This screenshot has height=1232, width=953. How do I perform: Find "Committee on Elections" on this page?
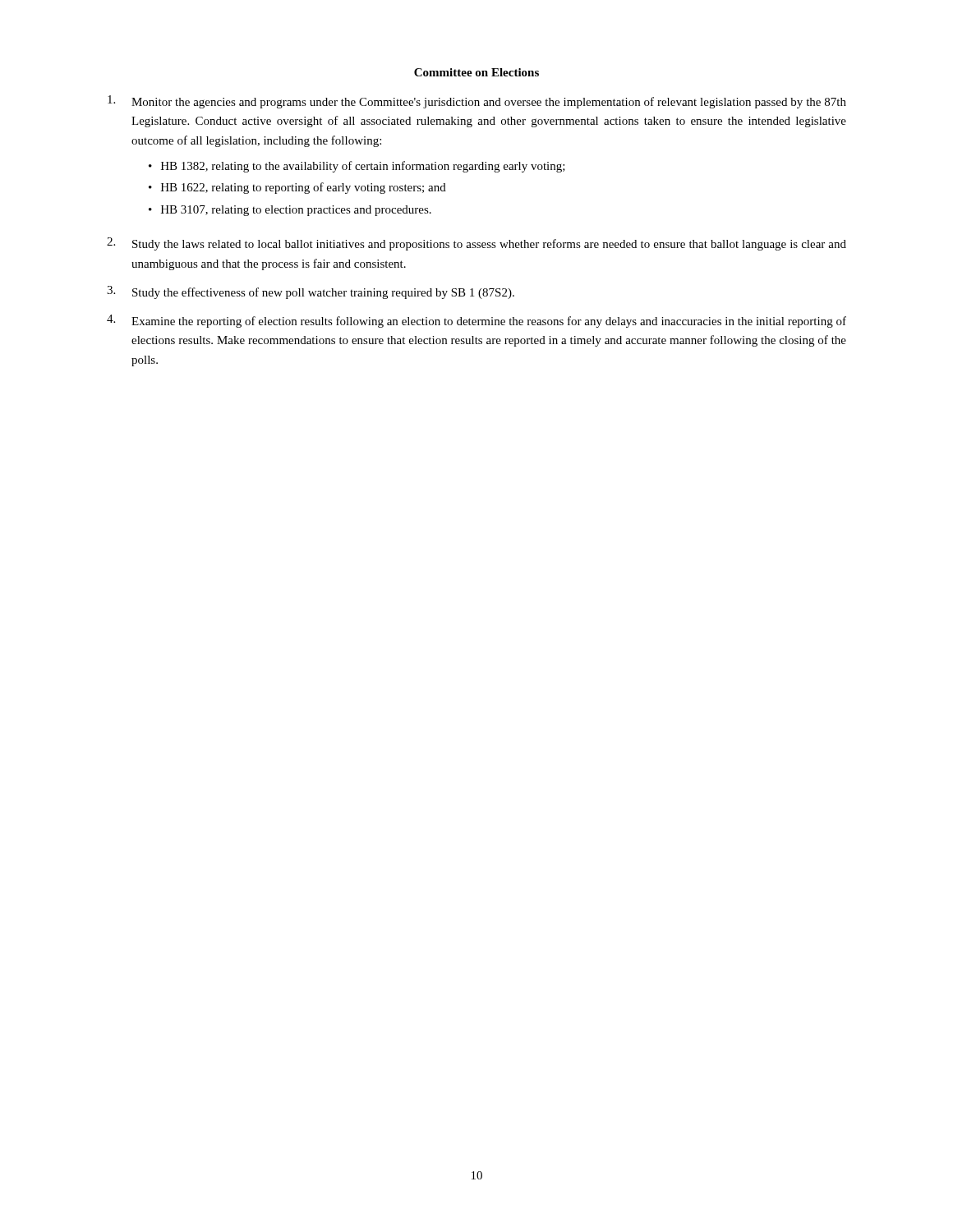[476, 72]
